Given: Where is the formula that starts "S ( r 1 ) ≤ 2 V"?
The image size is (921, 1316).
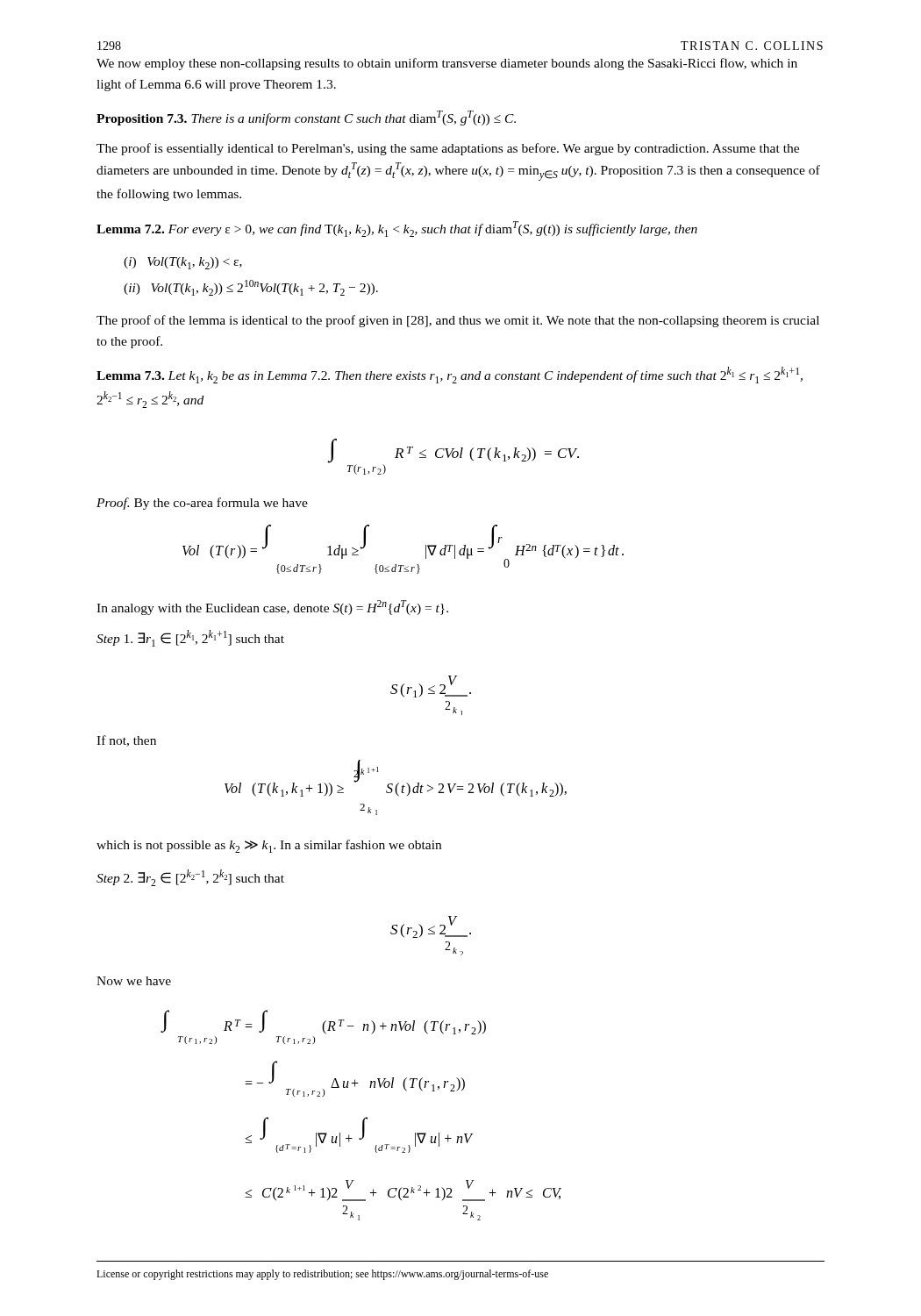Looking at the screenshot, I should pyautogui.click(x=460, y=689).
